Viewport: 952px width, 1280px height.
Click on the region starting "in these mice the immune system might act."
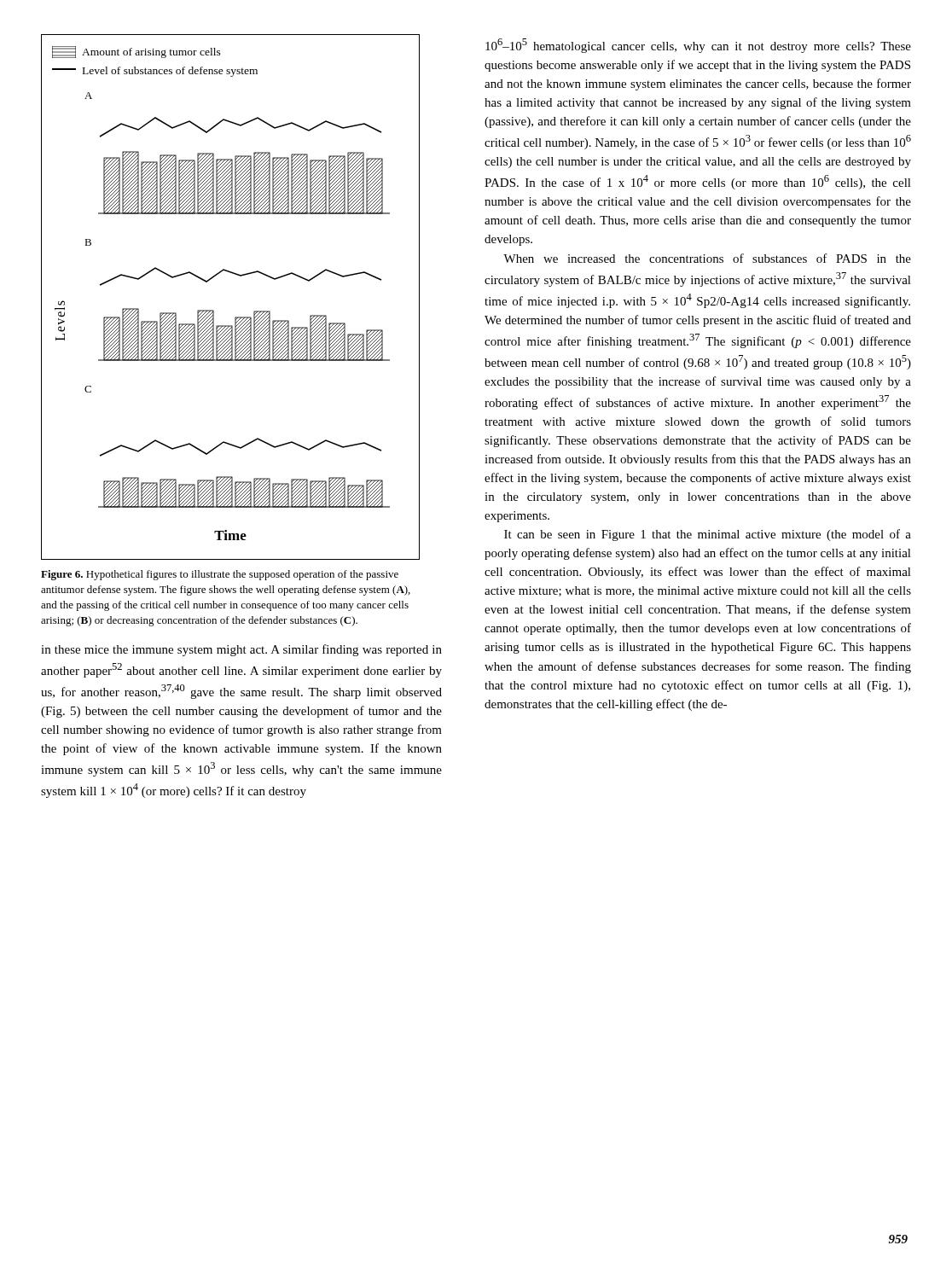point(241,720)
